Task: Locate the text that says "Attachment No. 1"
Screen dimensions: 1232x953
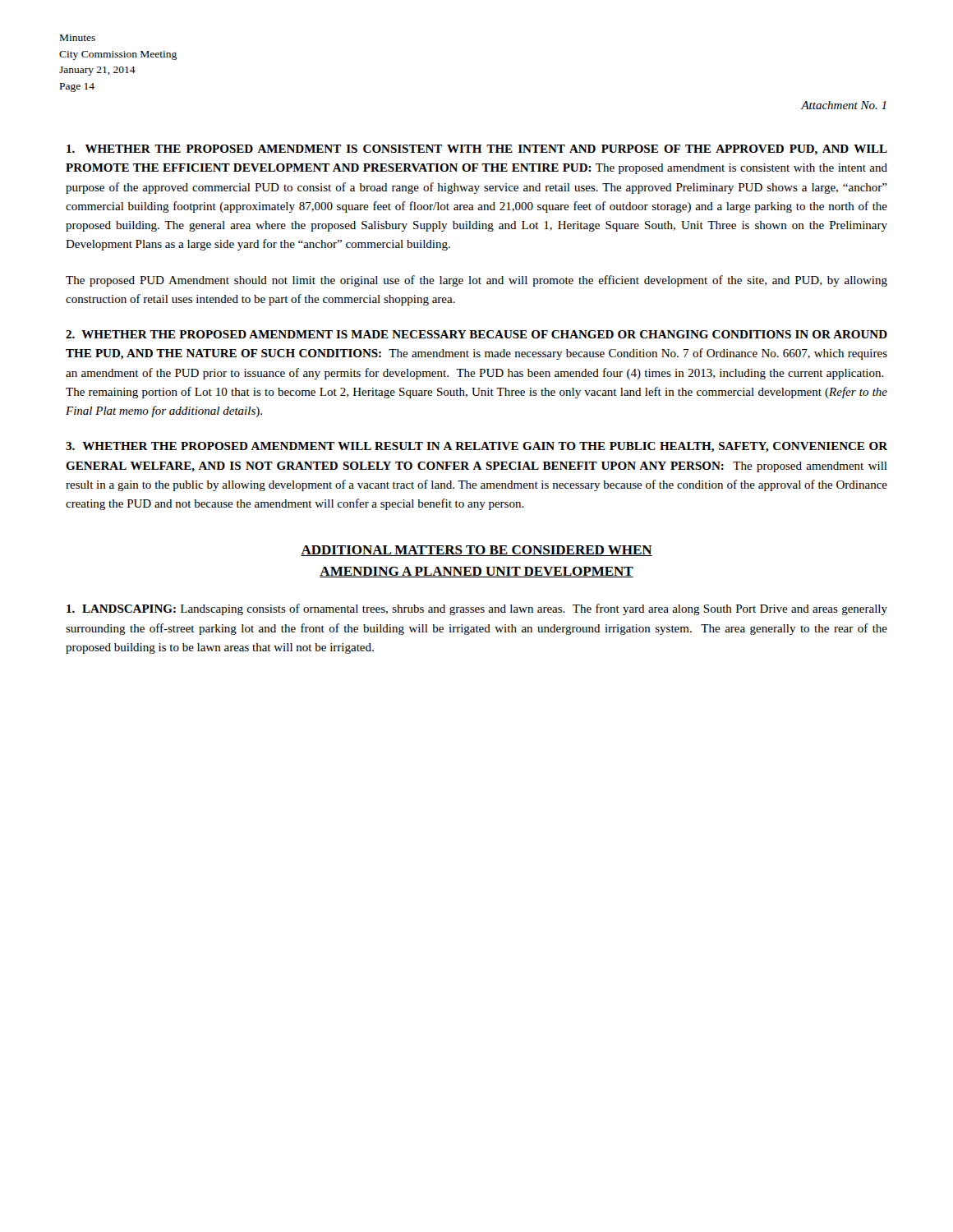Action: [x=844, y=105]
